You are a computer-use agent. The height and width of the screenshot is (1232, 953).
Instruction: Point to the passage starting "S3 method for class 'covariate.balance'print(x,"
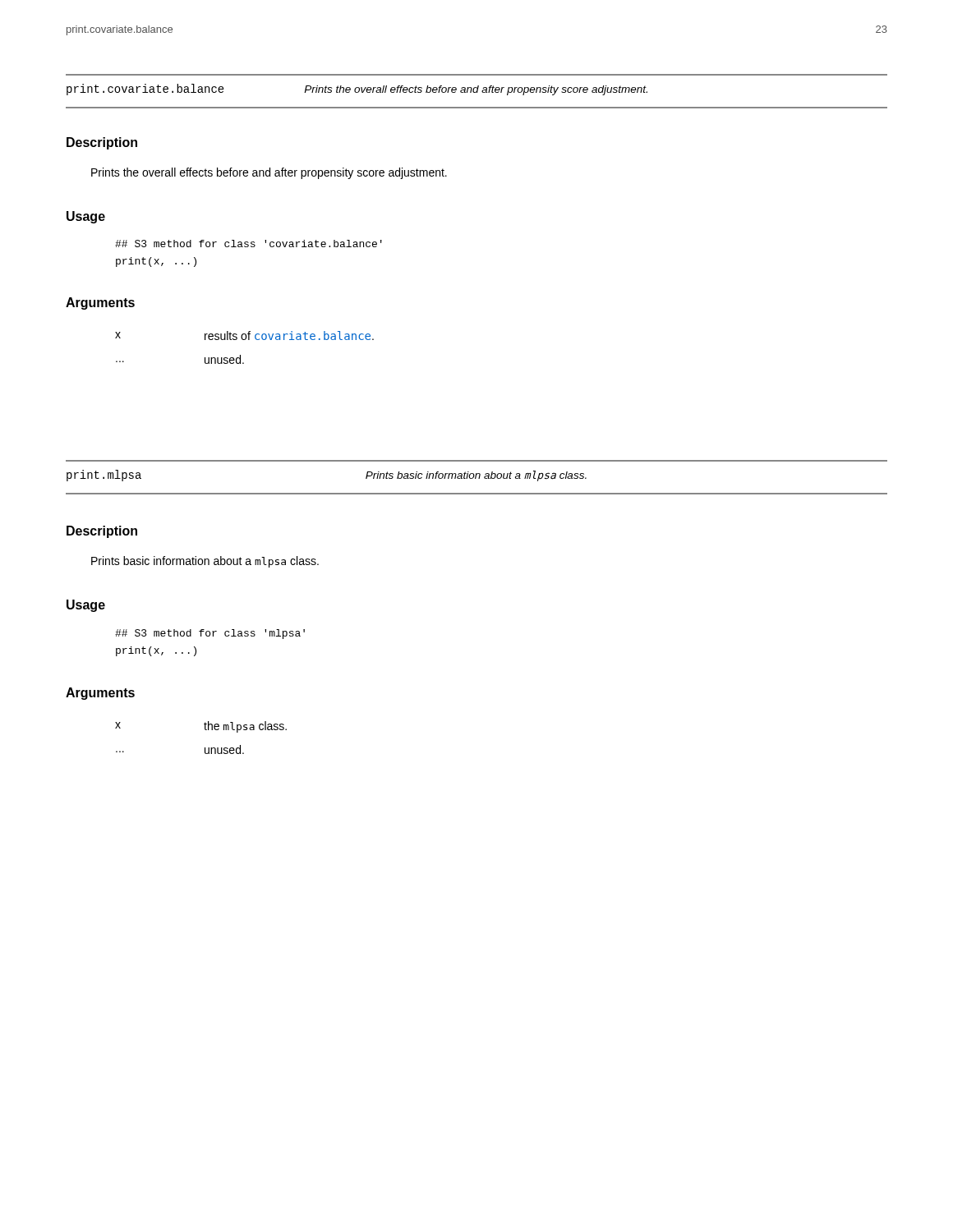tap(250, 254)
